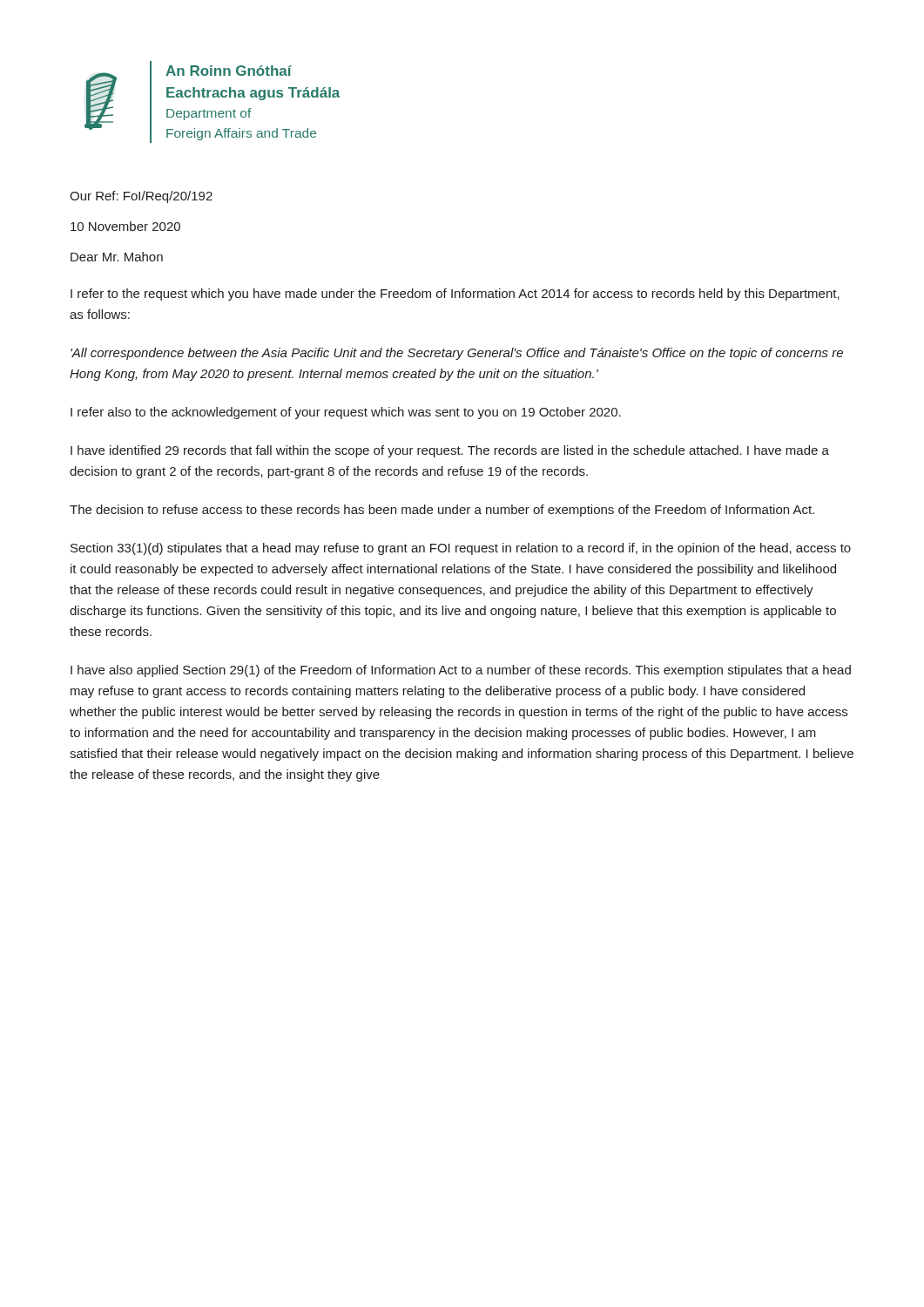Select the block starting "I have identified 29 records that fall"
The height and width of the screenshot is (1307, 924).
[449, 461]
